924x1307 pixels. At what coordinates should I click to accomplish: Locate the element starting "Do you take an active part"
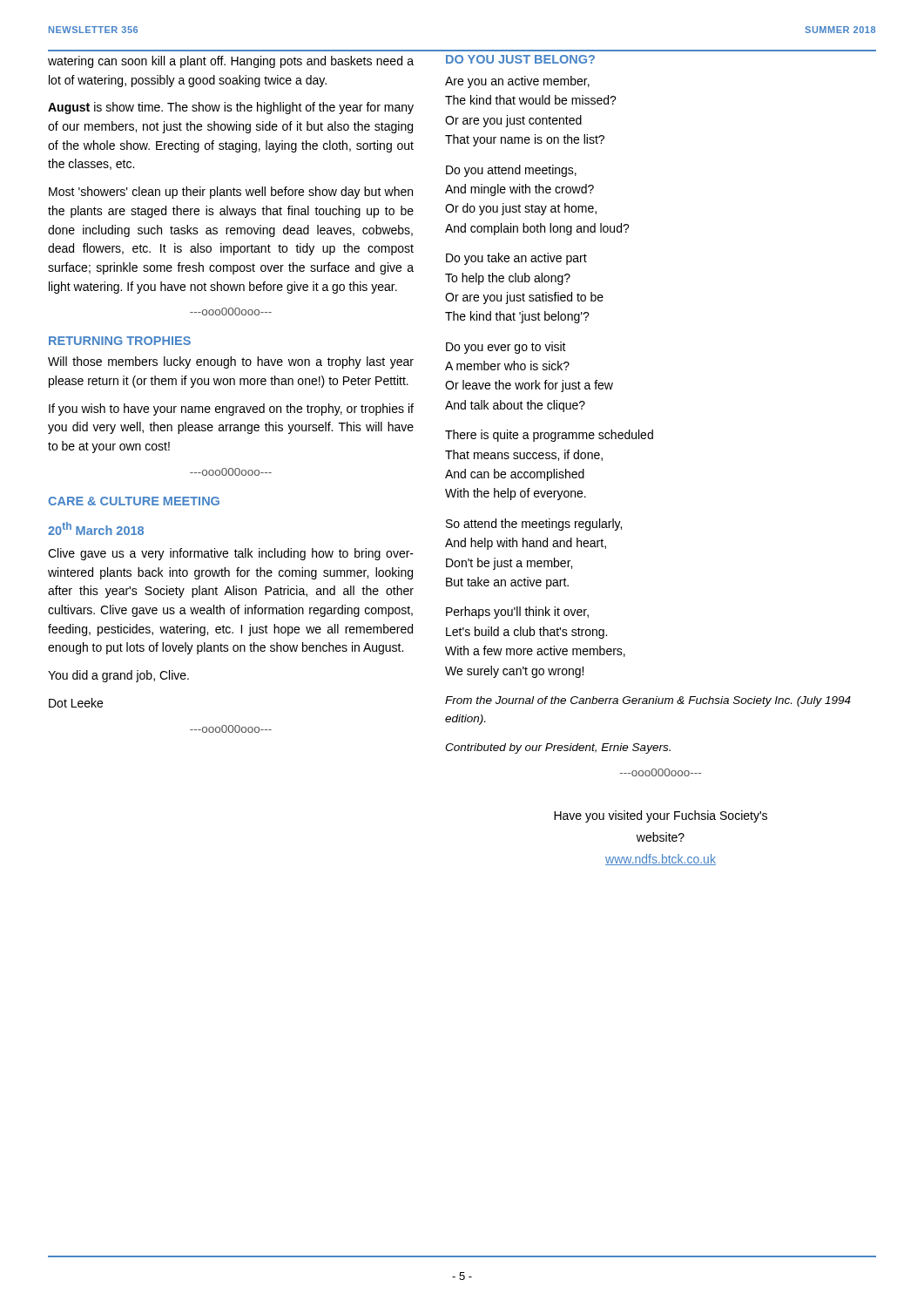point(516,259)
